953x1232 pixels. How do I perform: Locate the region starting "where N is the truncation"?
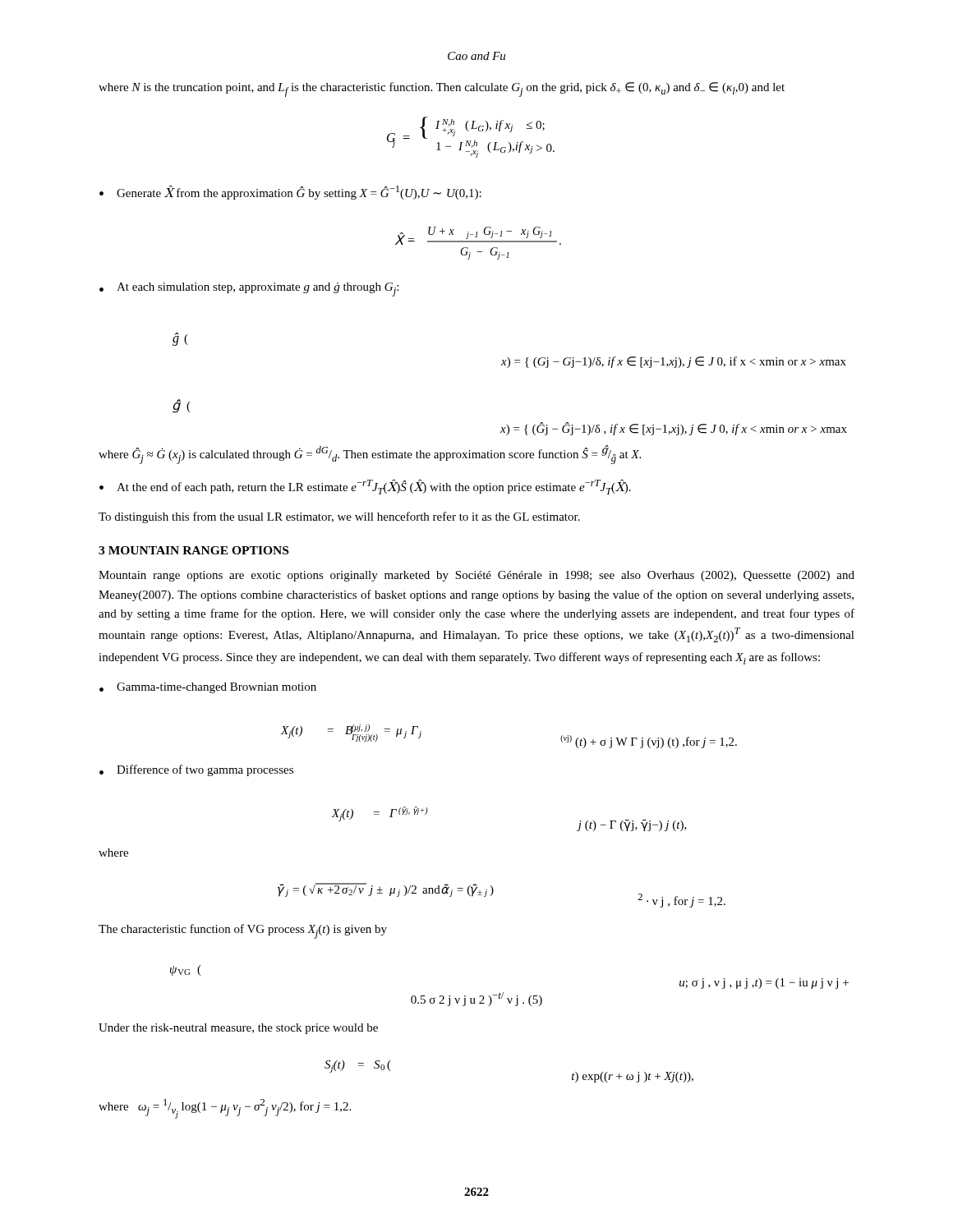point(442,89)
